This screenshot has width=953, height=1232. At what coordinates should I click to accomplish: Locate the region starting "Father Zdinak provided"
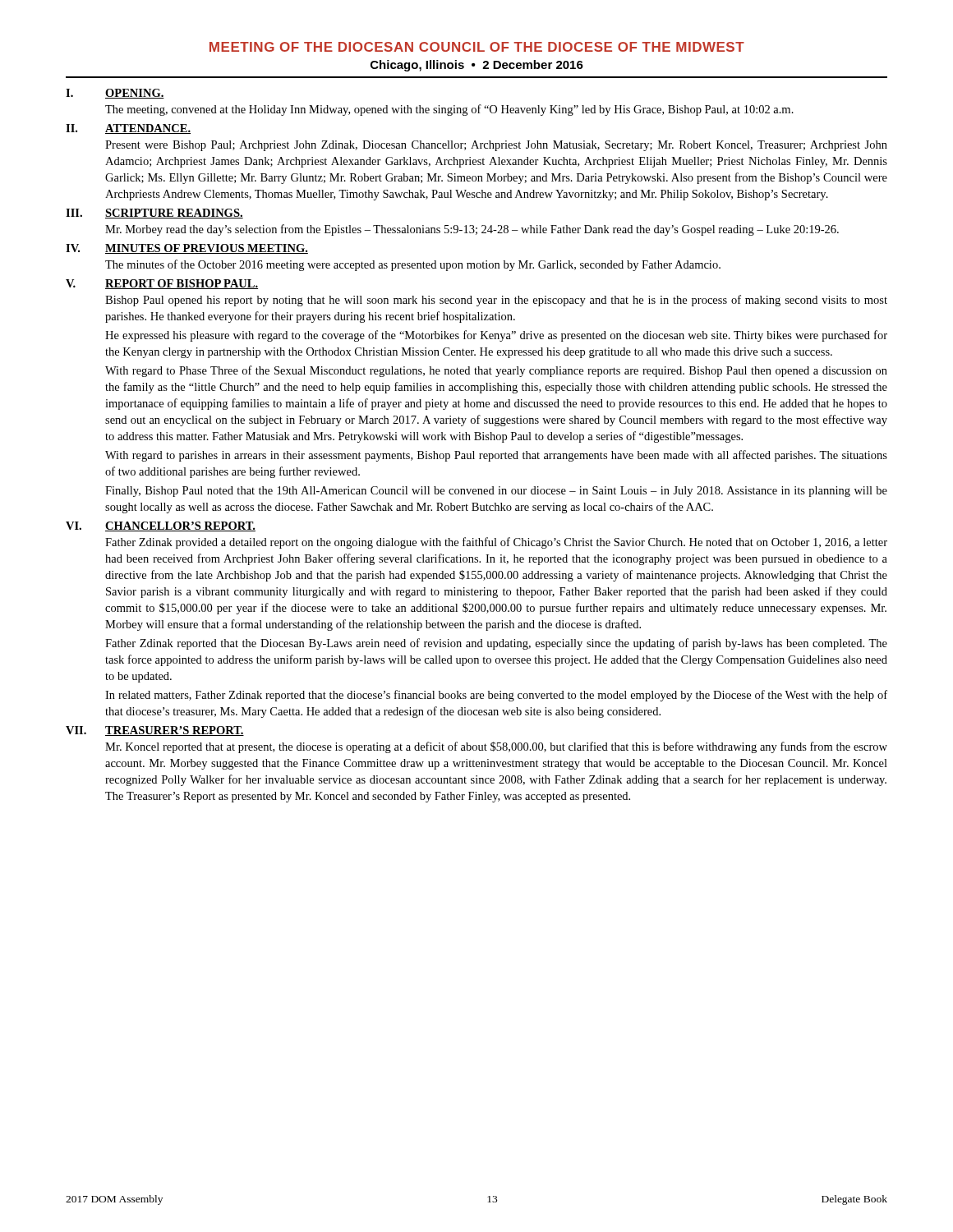tap(496, 627)
